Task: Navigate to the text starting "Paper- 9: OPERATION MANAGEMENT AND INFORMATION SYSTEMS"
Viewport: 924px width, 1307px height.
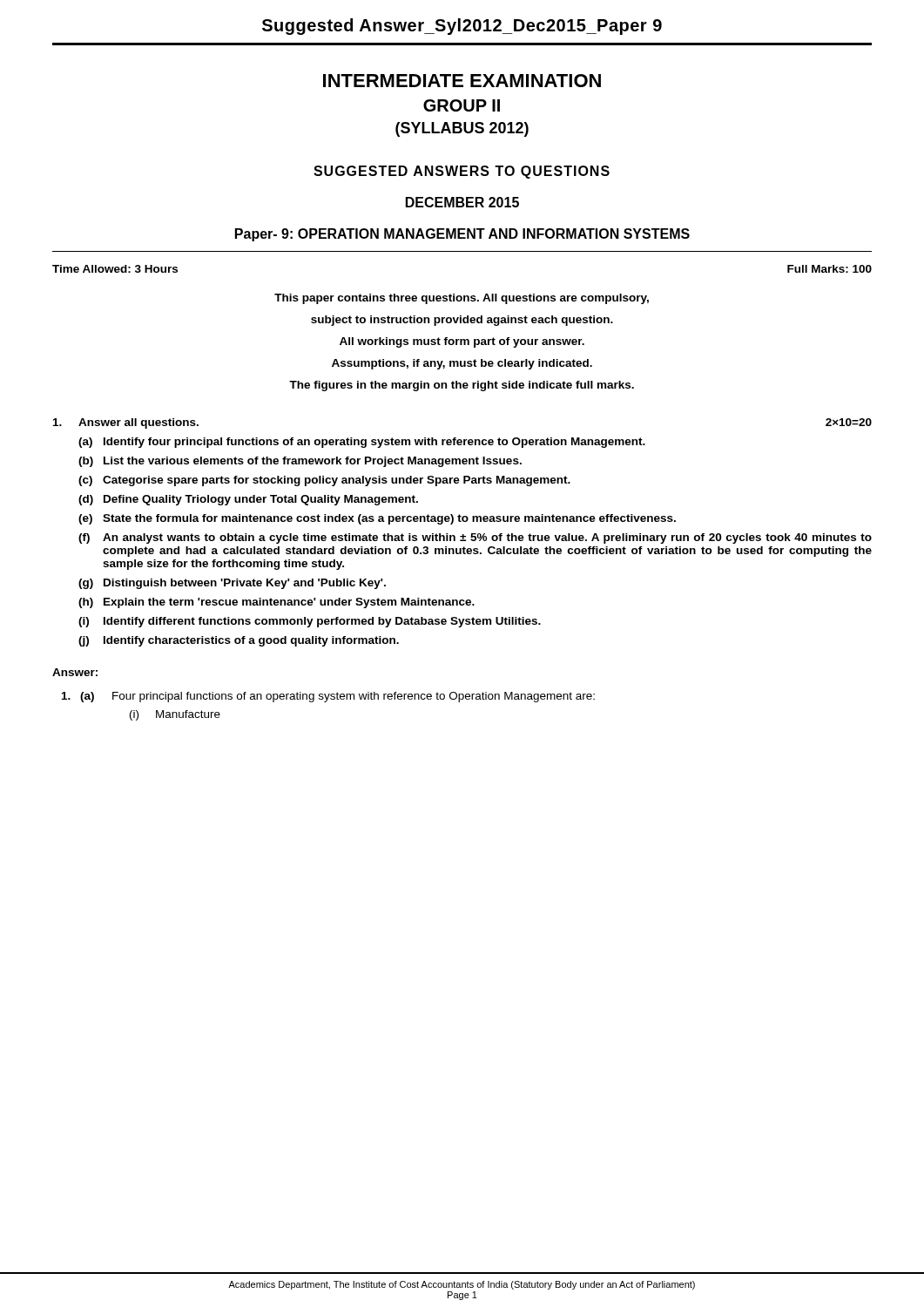Action: click(x=462, y=234)
